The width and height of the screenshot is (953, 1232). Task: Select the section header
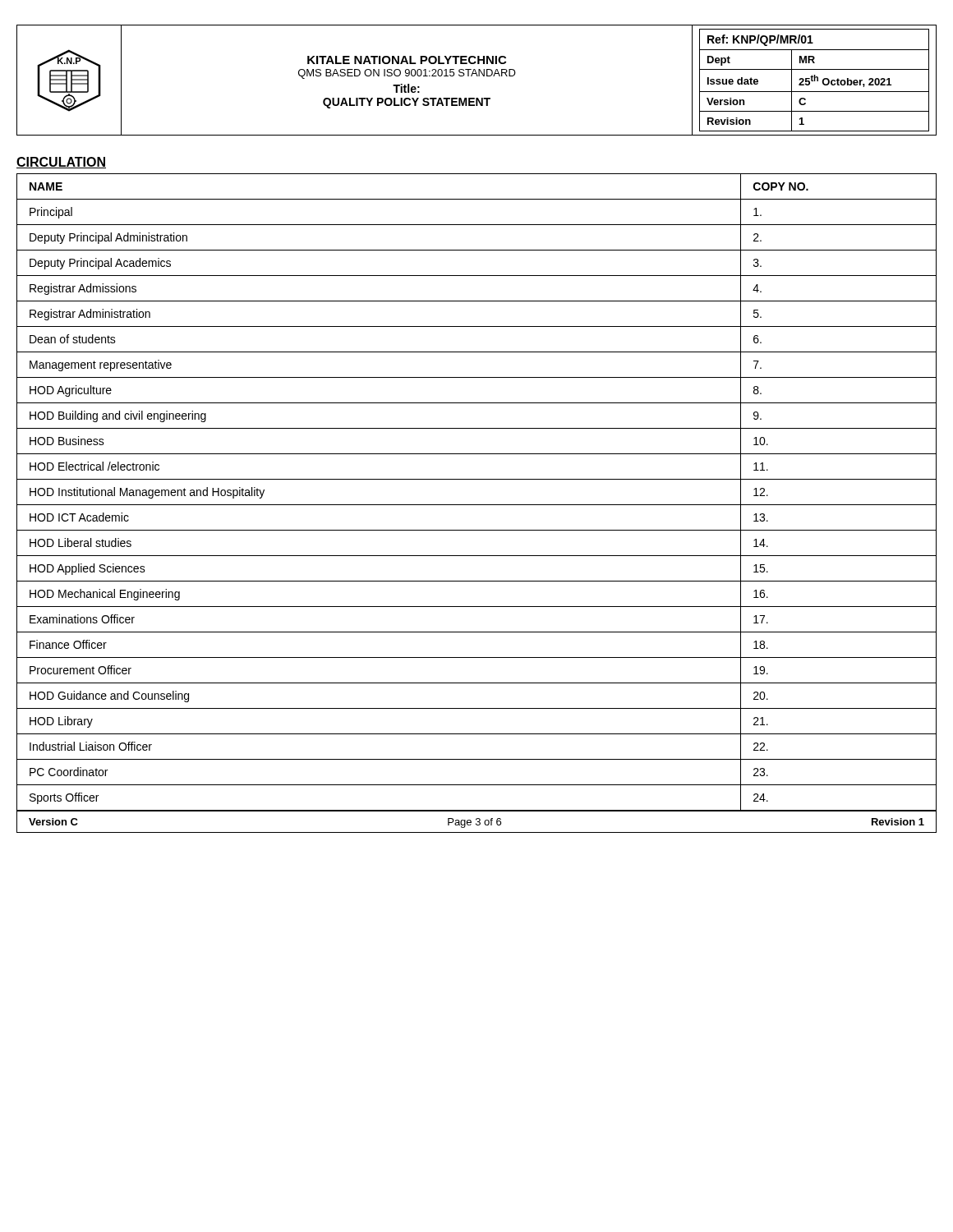point(61,163)
